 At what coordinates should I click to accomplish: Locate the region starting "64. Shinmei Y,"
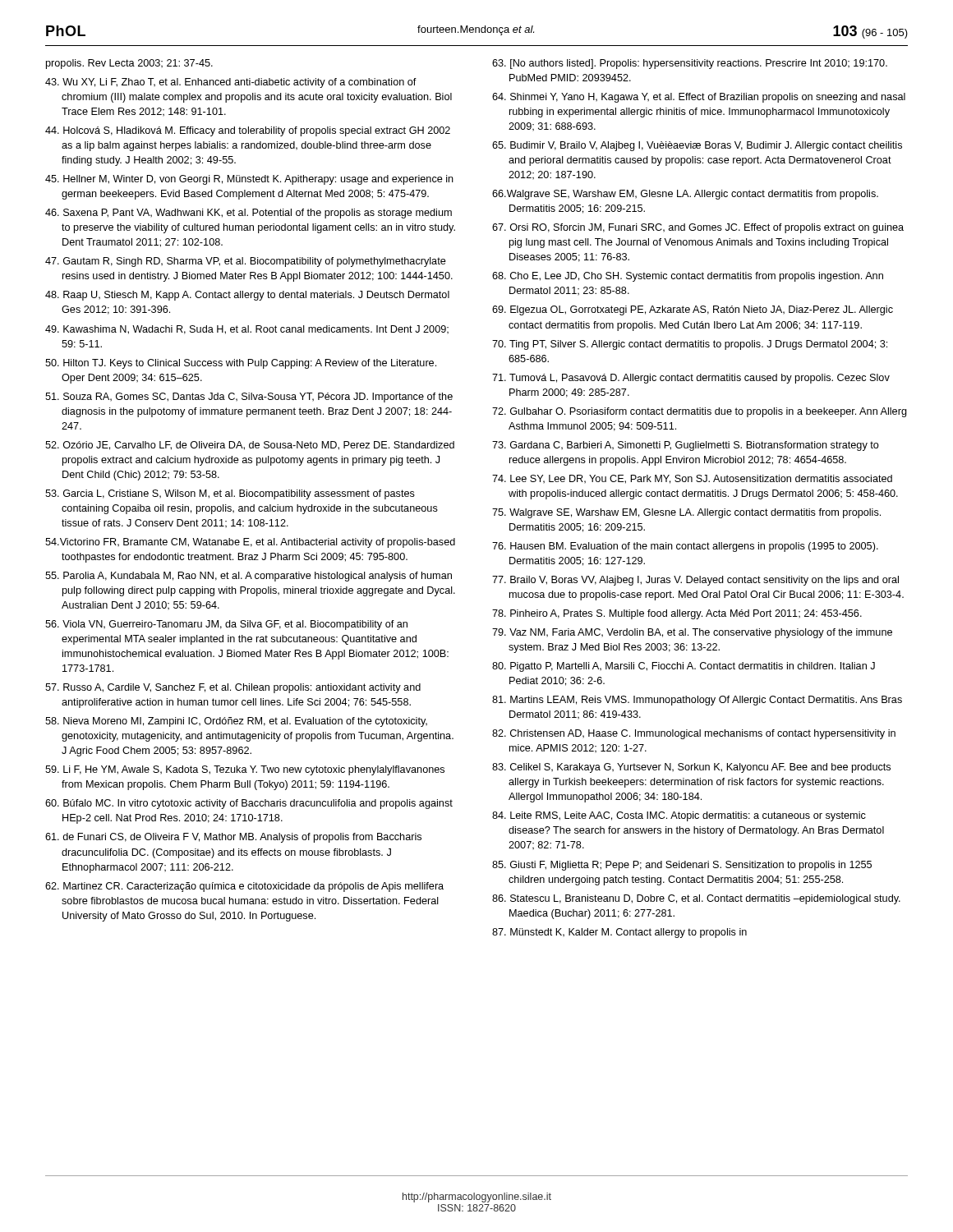point(699,112)
